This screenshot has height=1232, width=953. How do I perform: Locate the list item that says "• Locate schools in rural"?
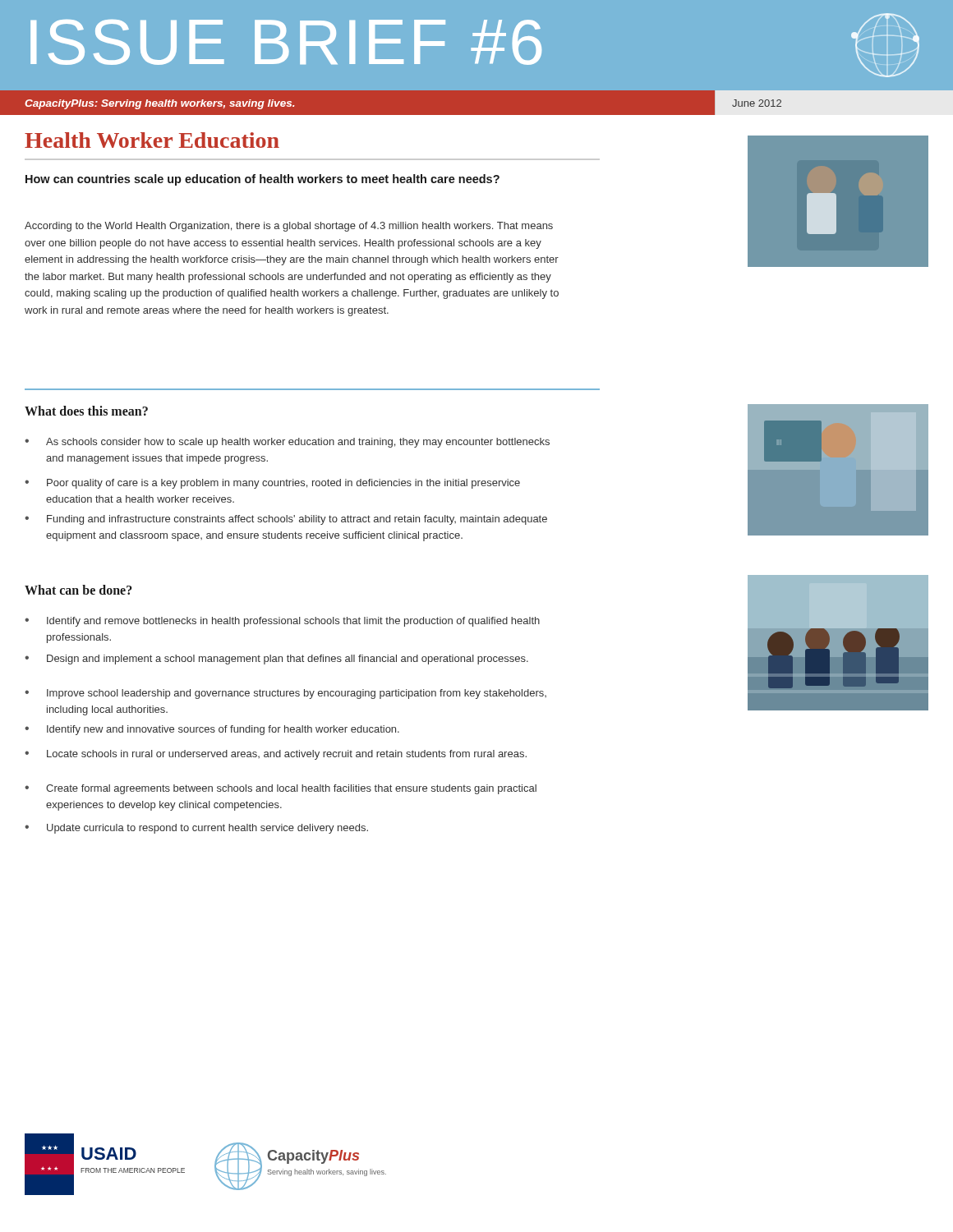click(x=276, y=754)
